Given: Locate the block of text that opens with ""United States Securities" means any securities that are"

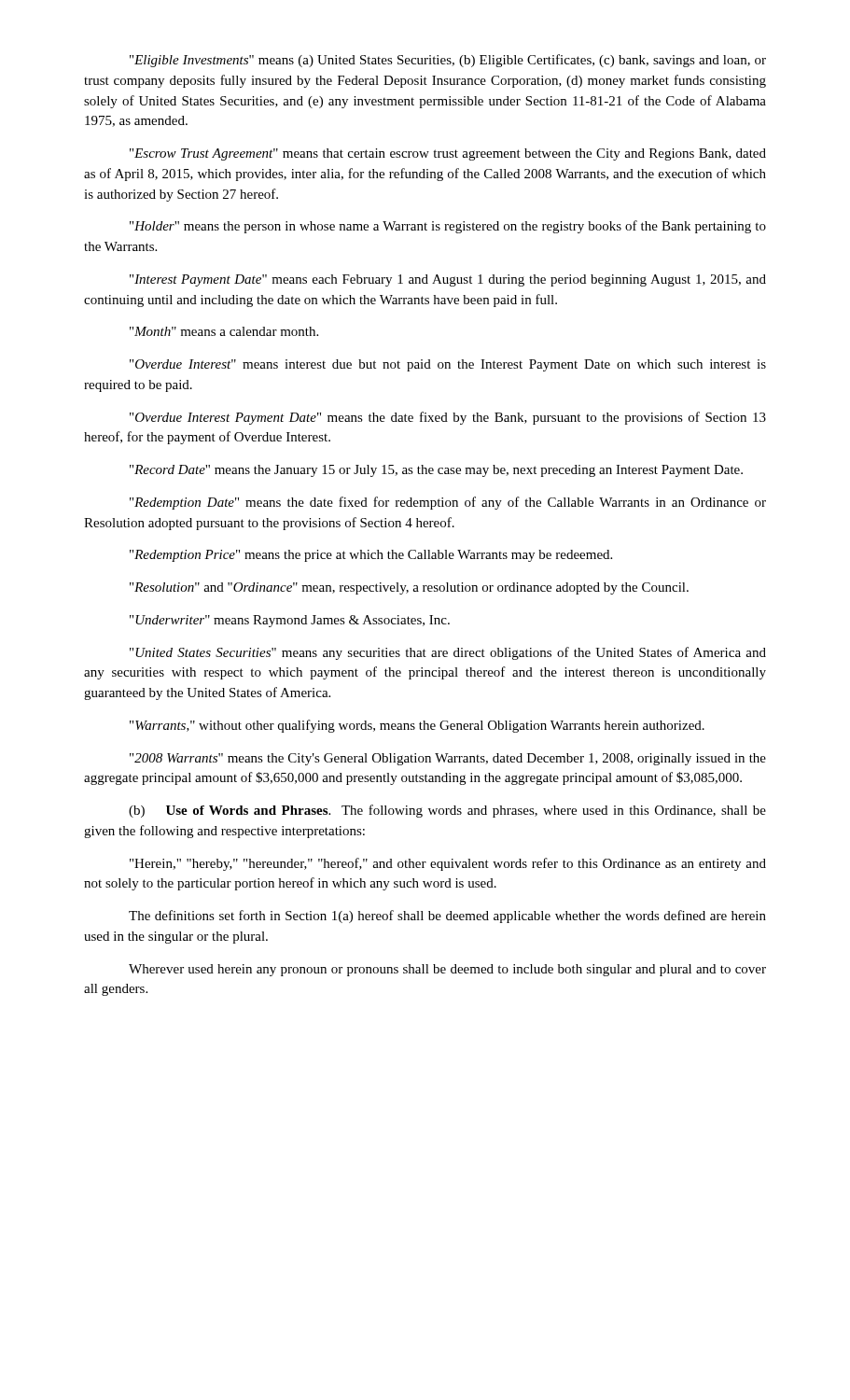Looking at the screenshot, I should (425, 673).
